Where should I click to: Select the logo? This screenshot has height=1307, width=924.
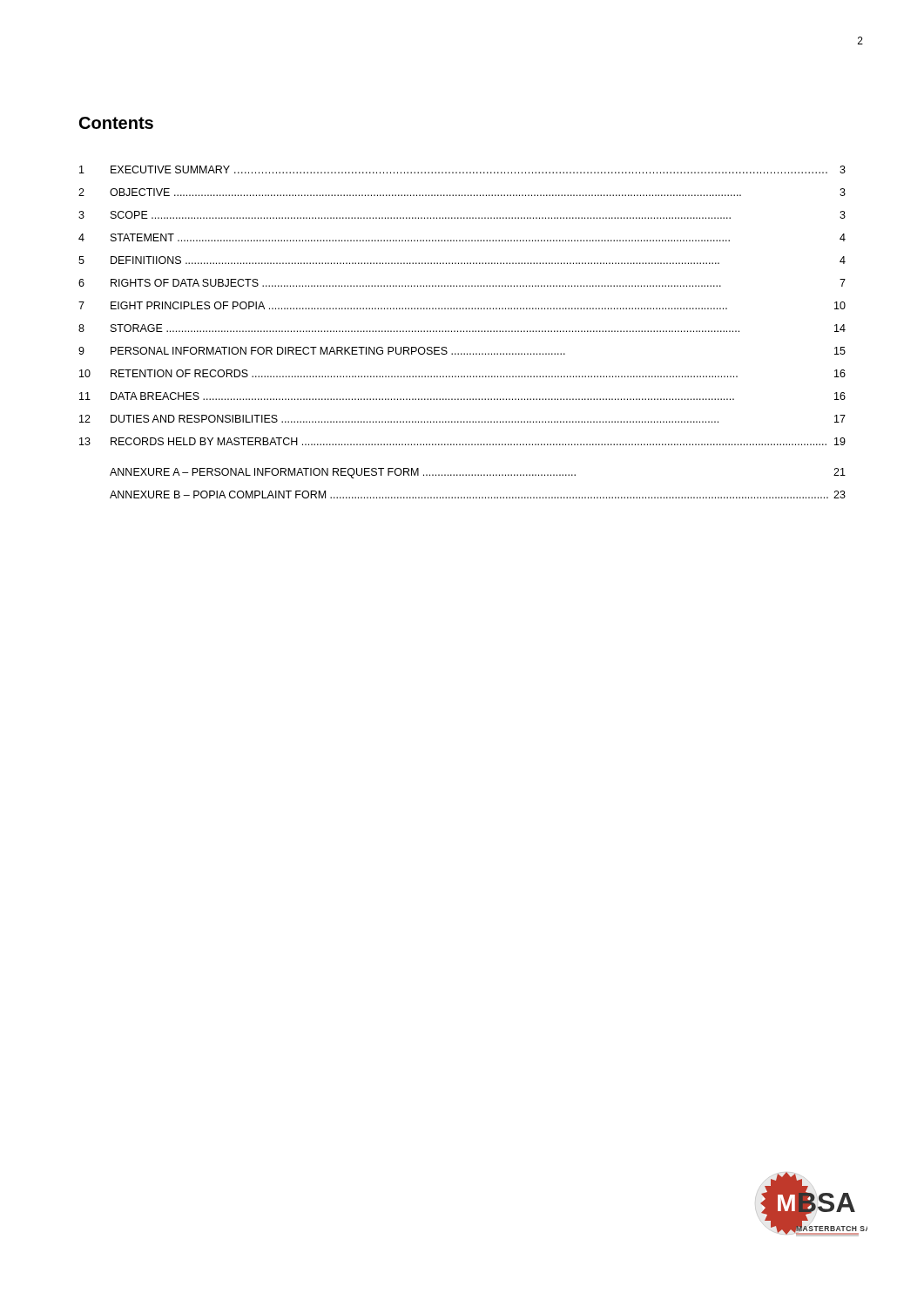tap(796, 1214)
